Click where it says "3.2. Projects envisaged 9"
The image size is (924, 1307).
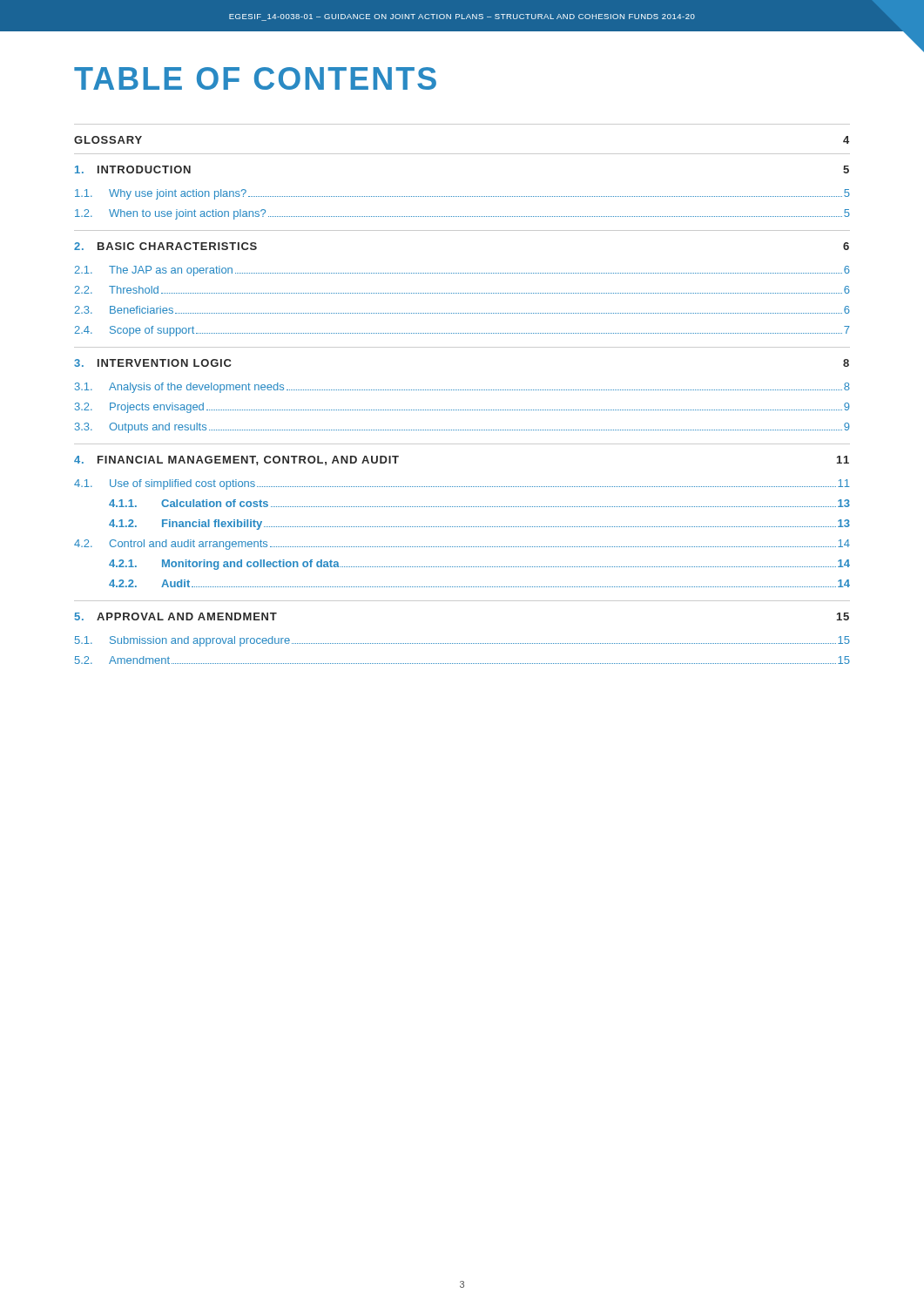462,406
